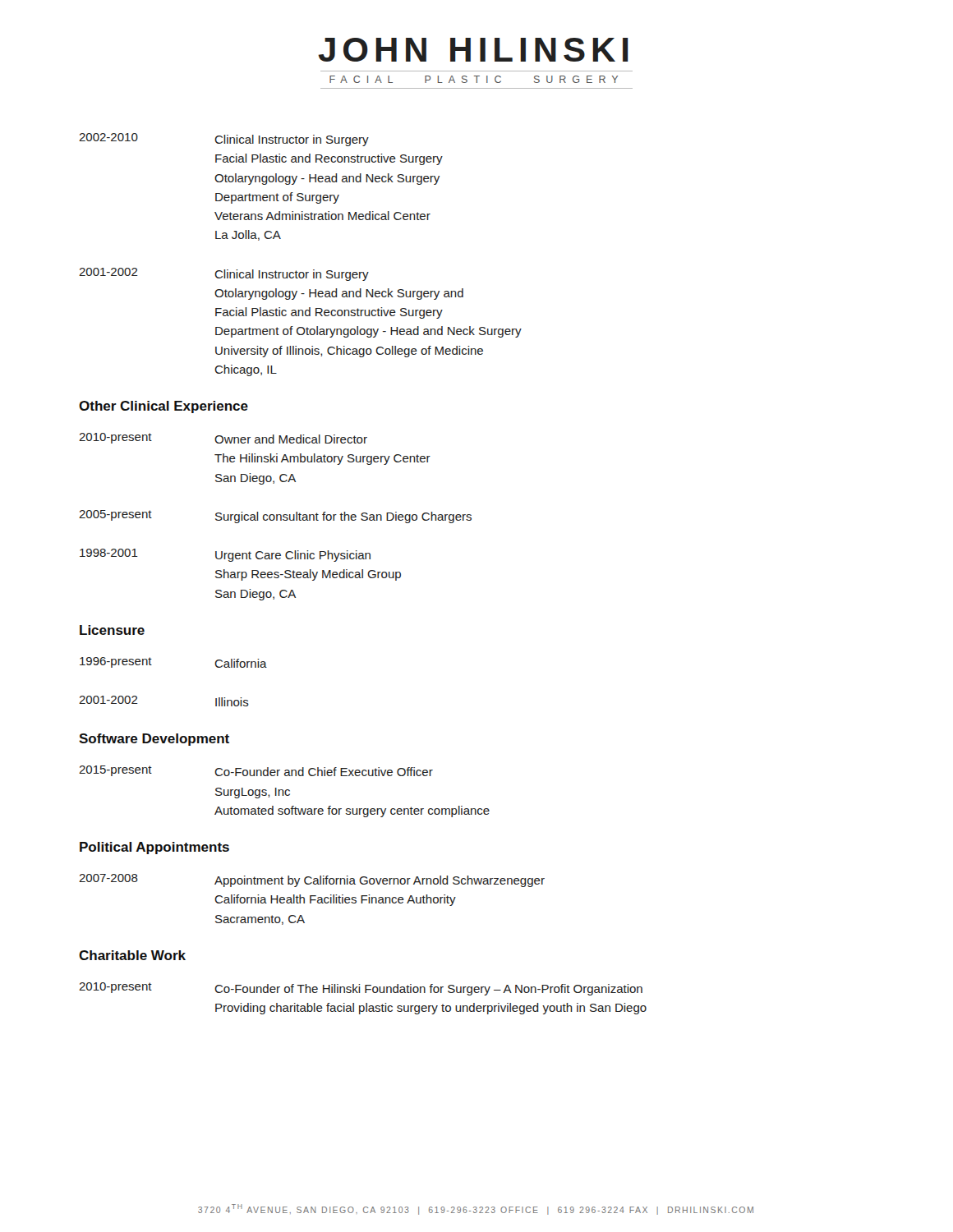Find the region starting "Political Appointments"
Screen dimensions: 1232x953
[x=154, y=847]
